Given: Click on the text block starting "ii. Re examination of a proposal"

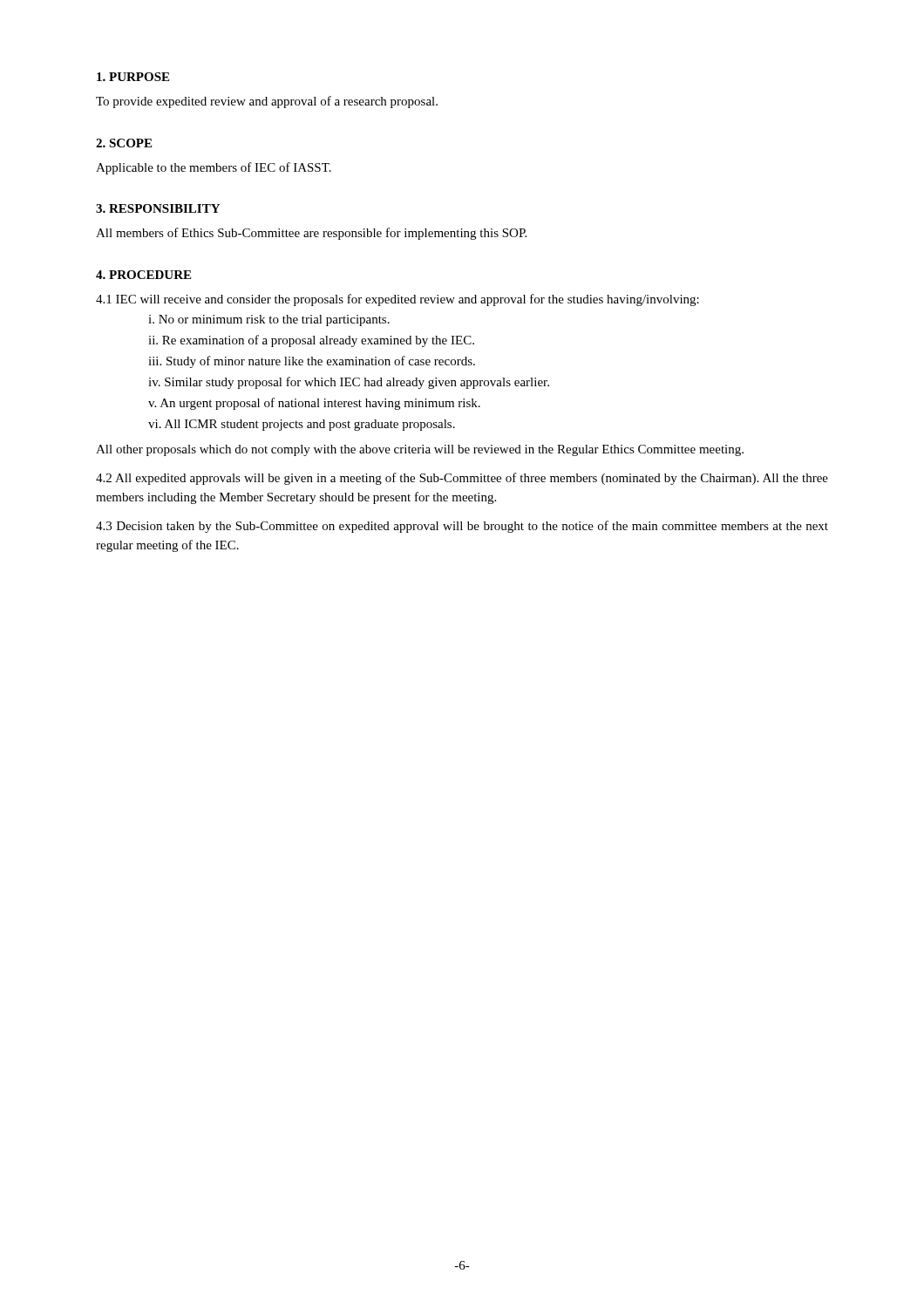Looking at the screenshot, I should 312,340.
